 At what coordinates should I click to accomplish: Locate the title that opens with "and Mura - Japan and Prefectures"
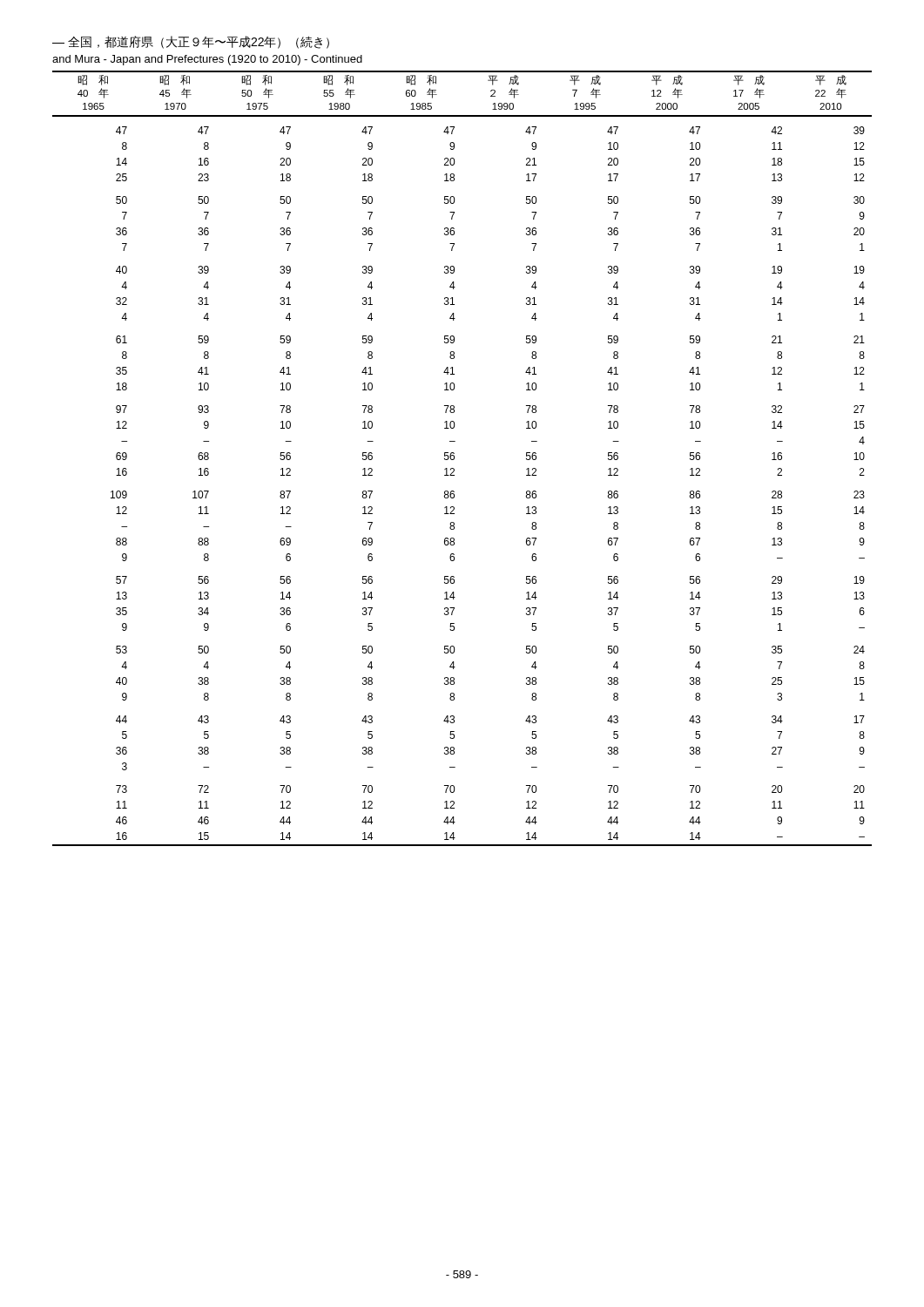click(x=207, y=59)
